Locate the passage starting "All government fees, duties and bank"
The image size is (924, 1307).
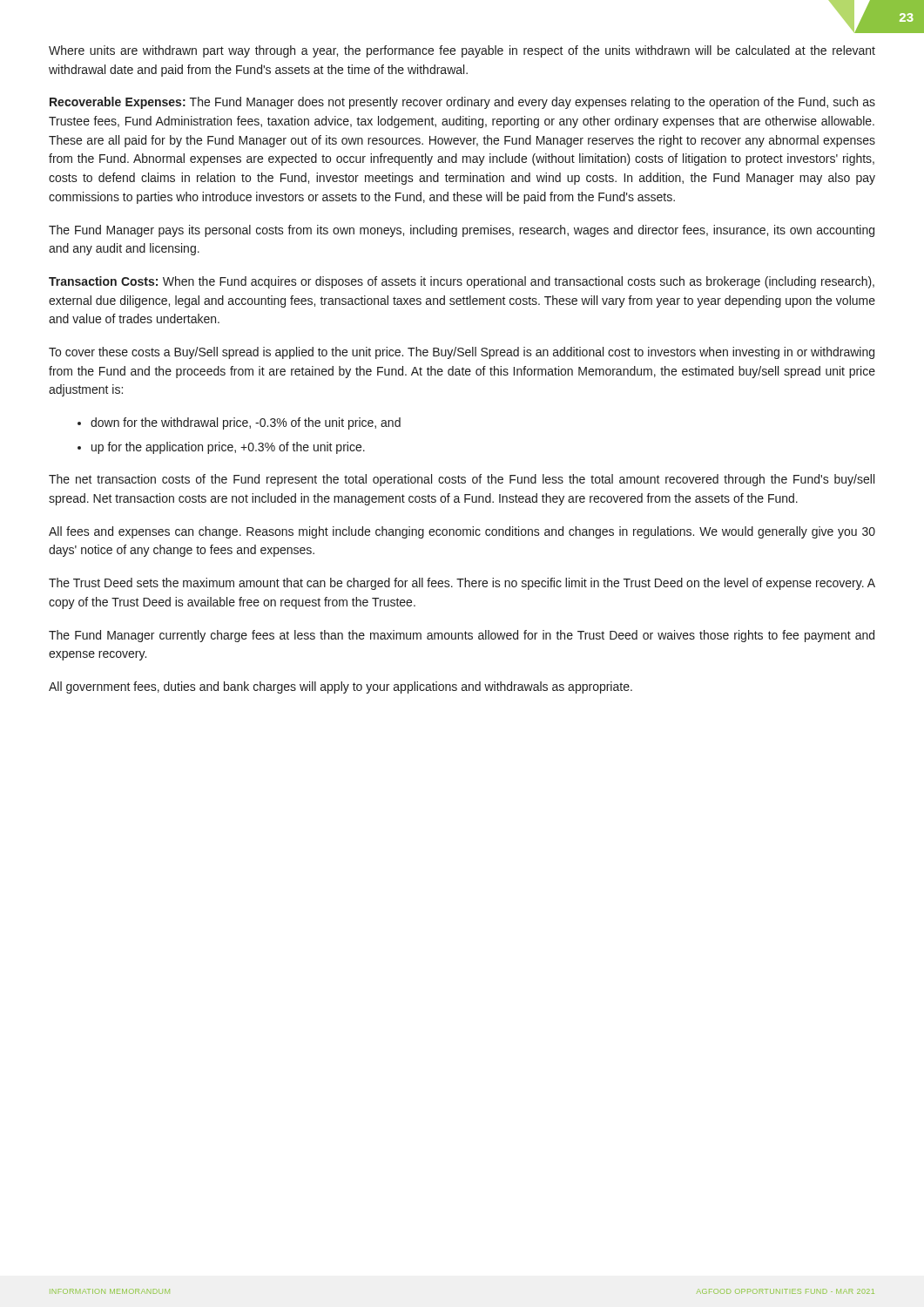point(462,687)
